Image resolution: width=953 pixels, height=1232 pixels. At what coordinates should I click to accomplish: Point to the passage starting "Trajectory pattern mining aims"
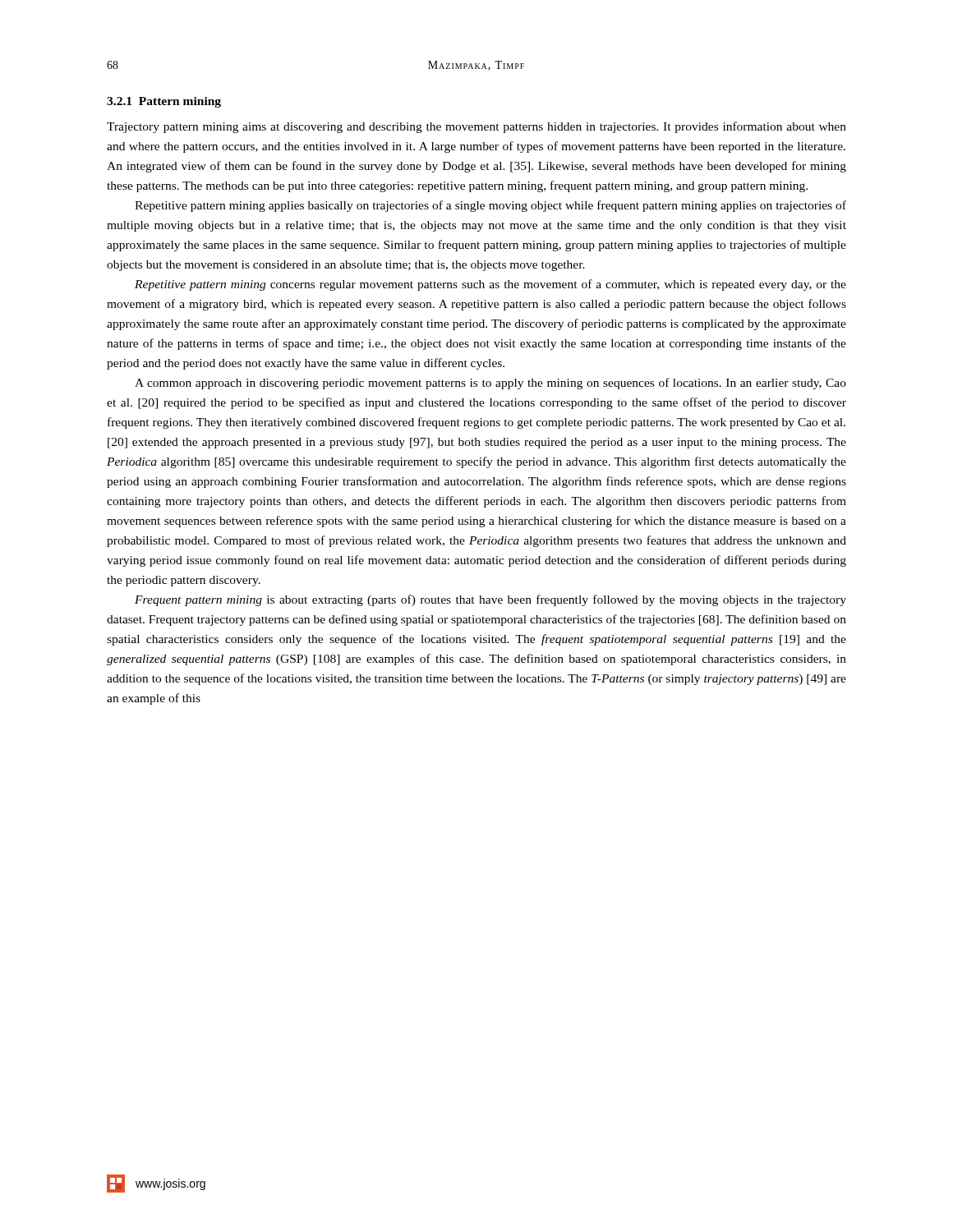[x=476, y=413]
